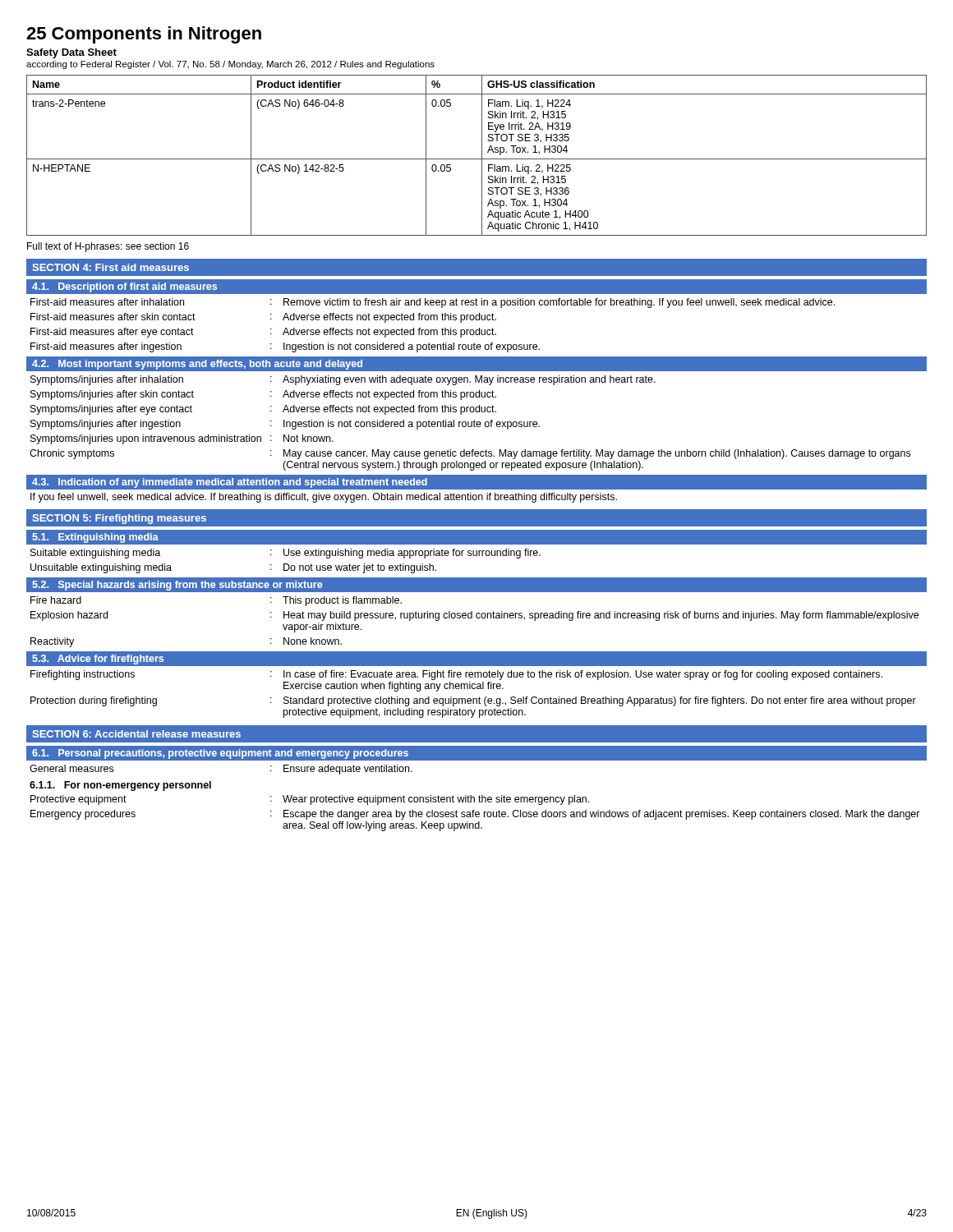Image resolution: width=953 pixels, height=1232 pixels.
Task: Find the block on this page that starts "Symptoms/injuries after inhalation : Asphyxiating even"
Action: 476,379
